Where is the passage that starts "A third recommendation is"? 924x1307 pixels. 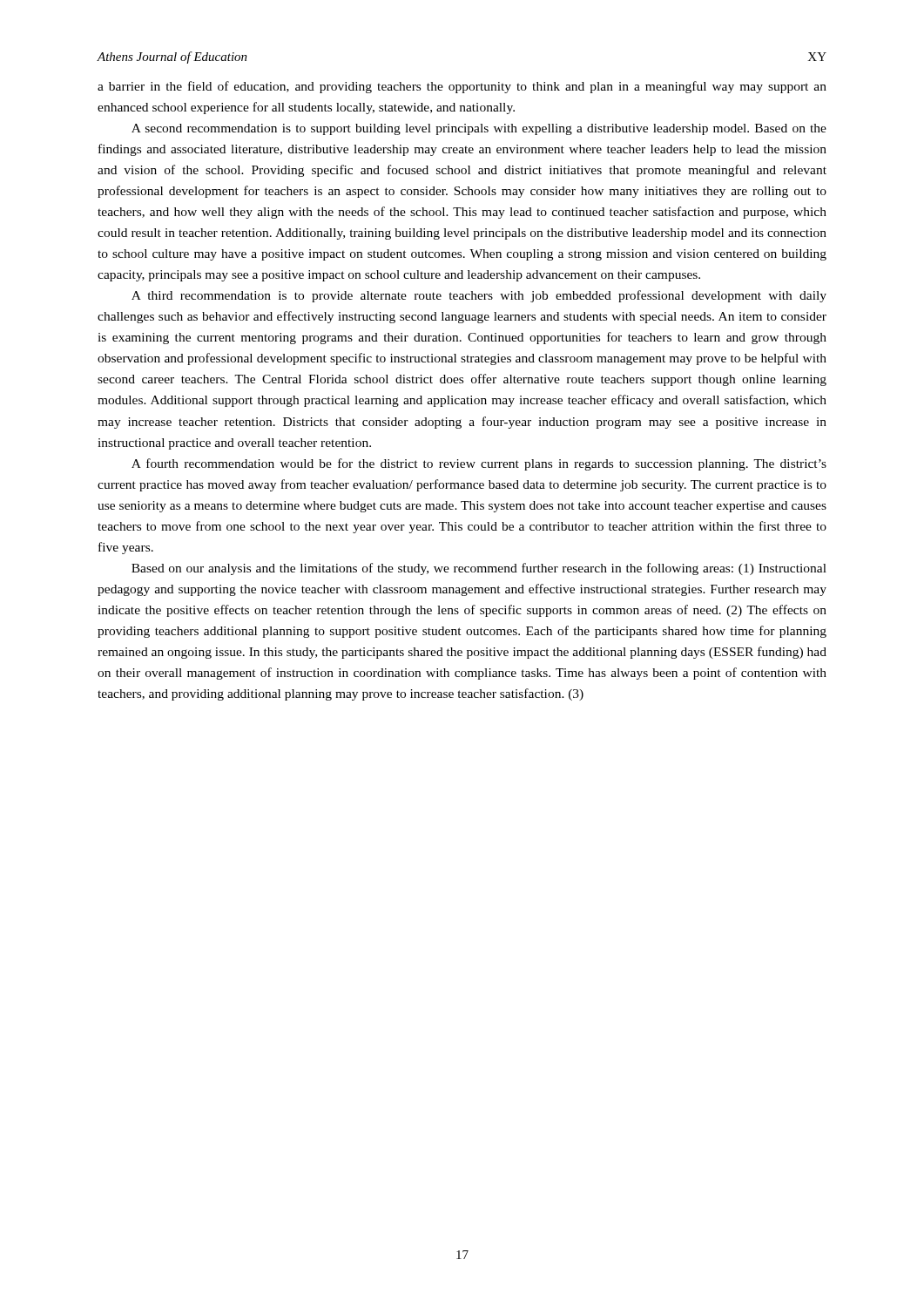[x=462, y=369]
